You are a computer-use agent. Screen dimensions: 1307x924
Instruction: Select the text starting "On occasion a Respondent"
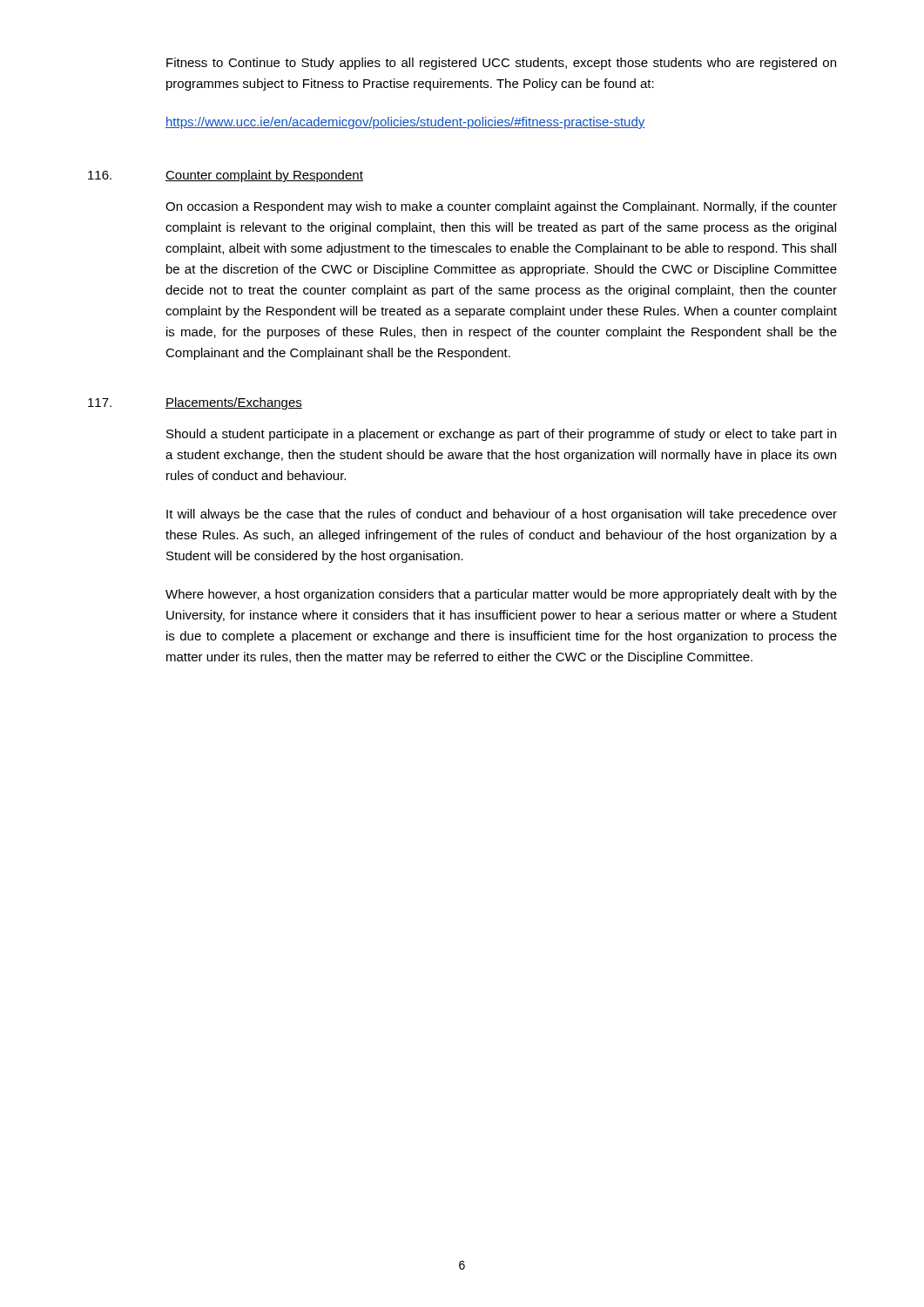tap(501, 279)
